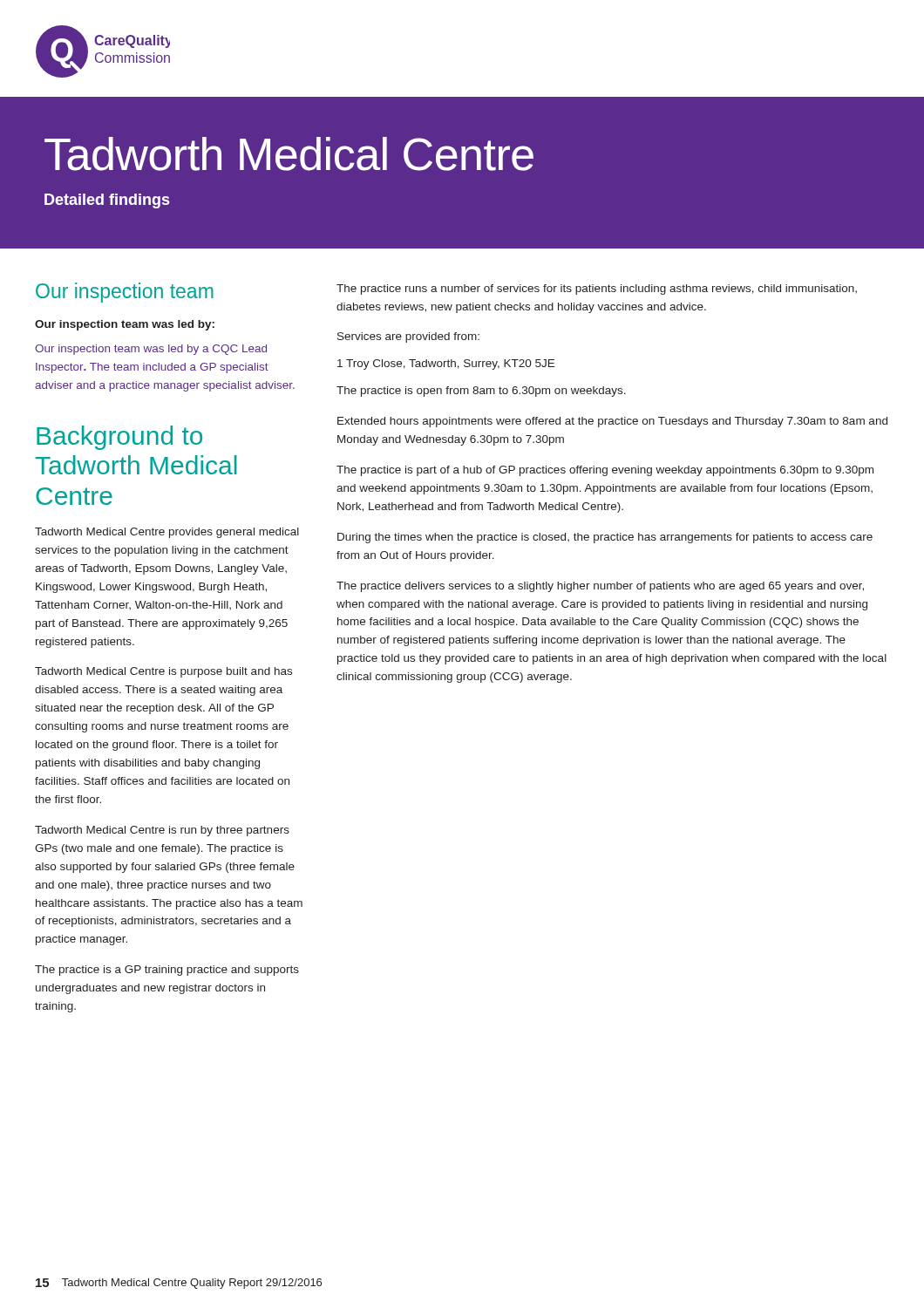Find the logo
The image size is (924, 1308).
click(102, 54)
